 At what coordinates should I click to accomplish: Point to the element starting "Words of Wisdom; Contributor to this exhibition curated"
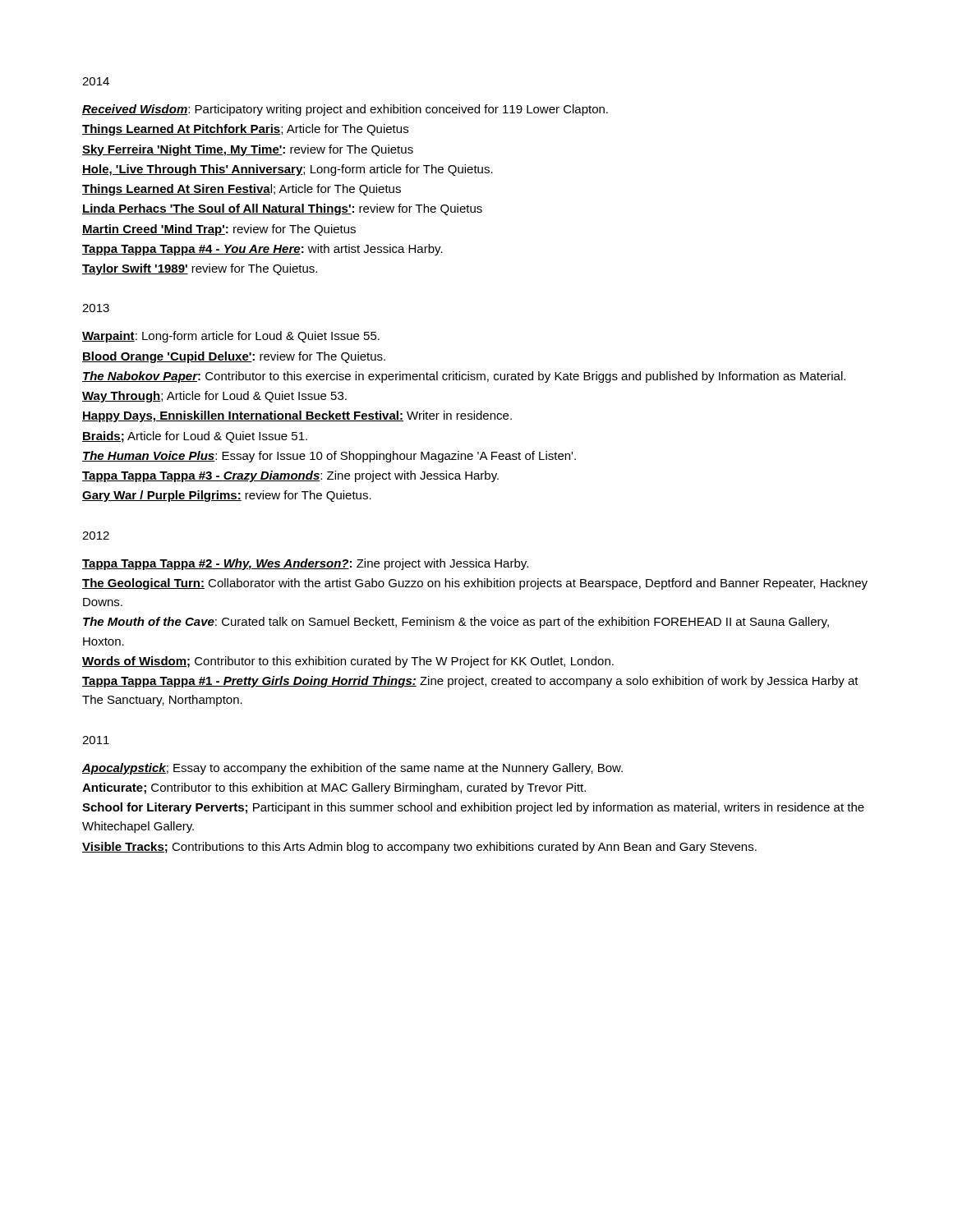348,661
